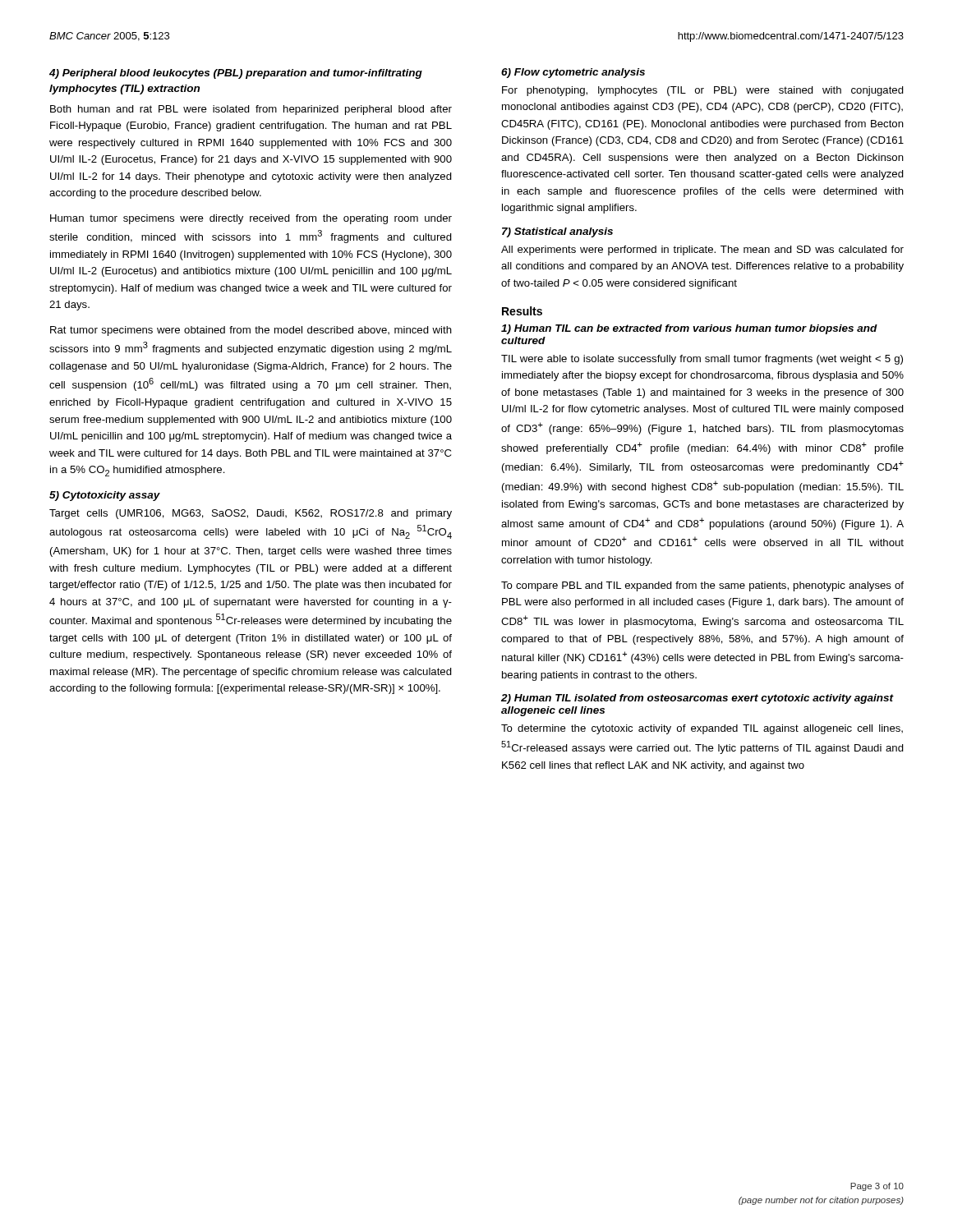Where is the passage that starts "All experiments were performed in triplicate."?
This screenshot has height=1232, width=953.
tap(702, 266)
